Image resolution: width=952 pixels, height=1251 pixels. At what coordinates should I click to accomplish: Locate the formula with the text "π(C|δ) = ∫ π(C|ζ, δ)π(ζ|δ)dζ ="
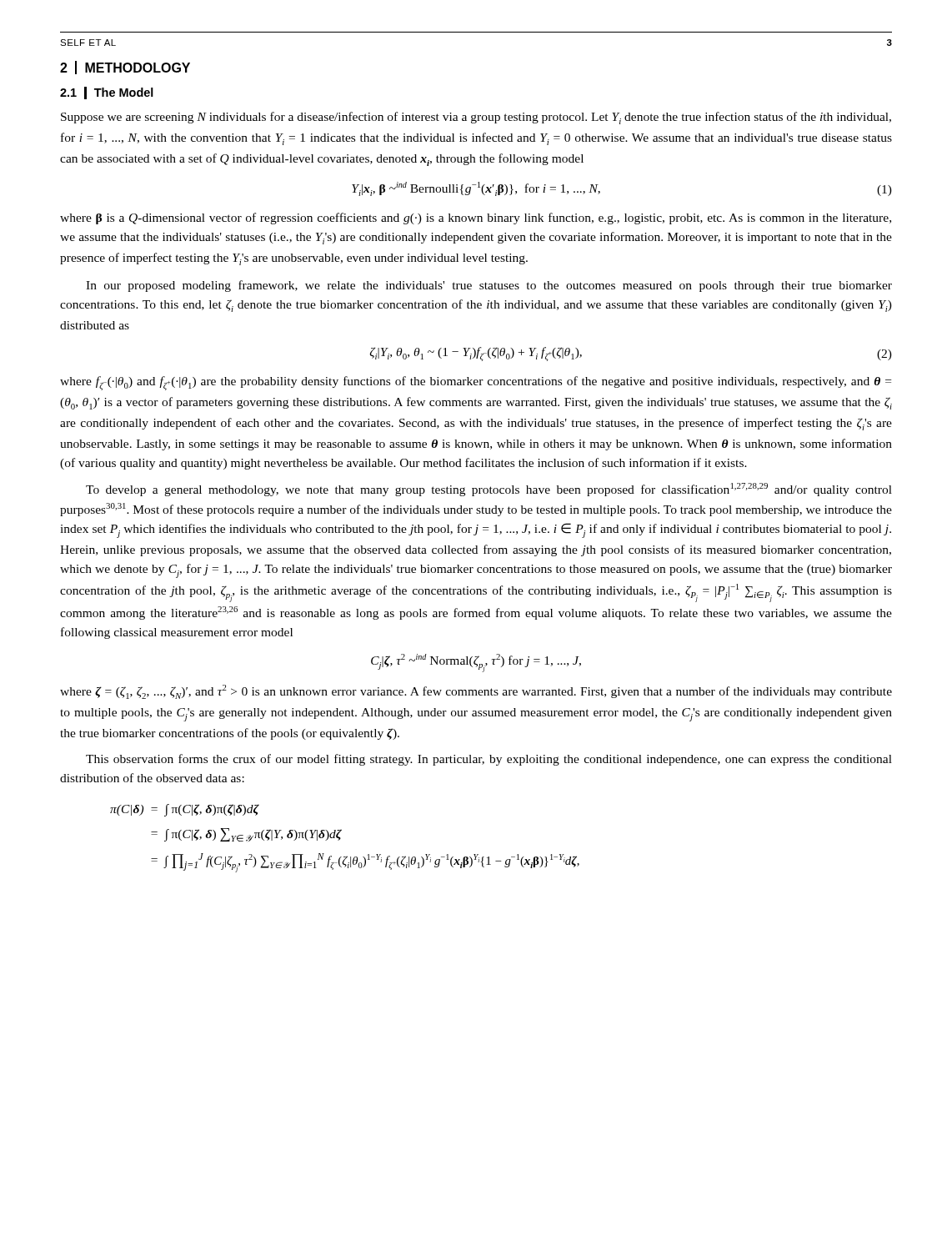click(345, 836)
